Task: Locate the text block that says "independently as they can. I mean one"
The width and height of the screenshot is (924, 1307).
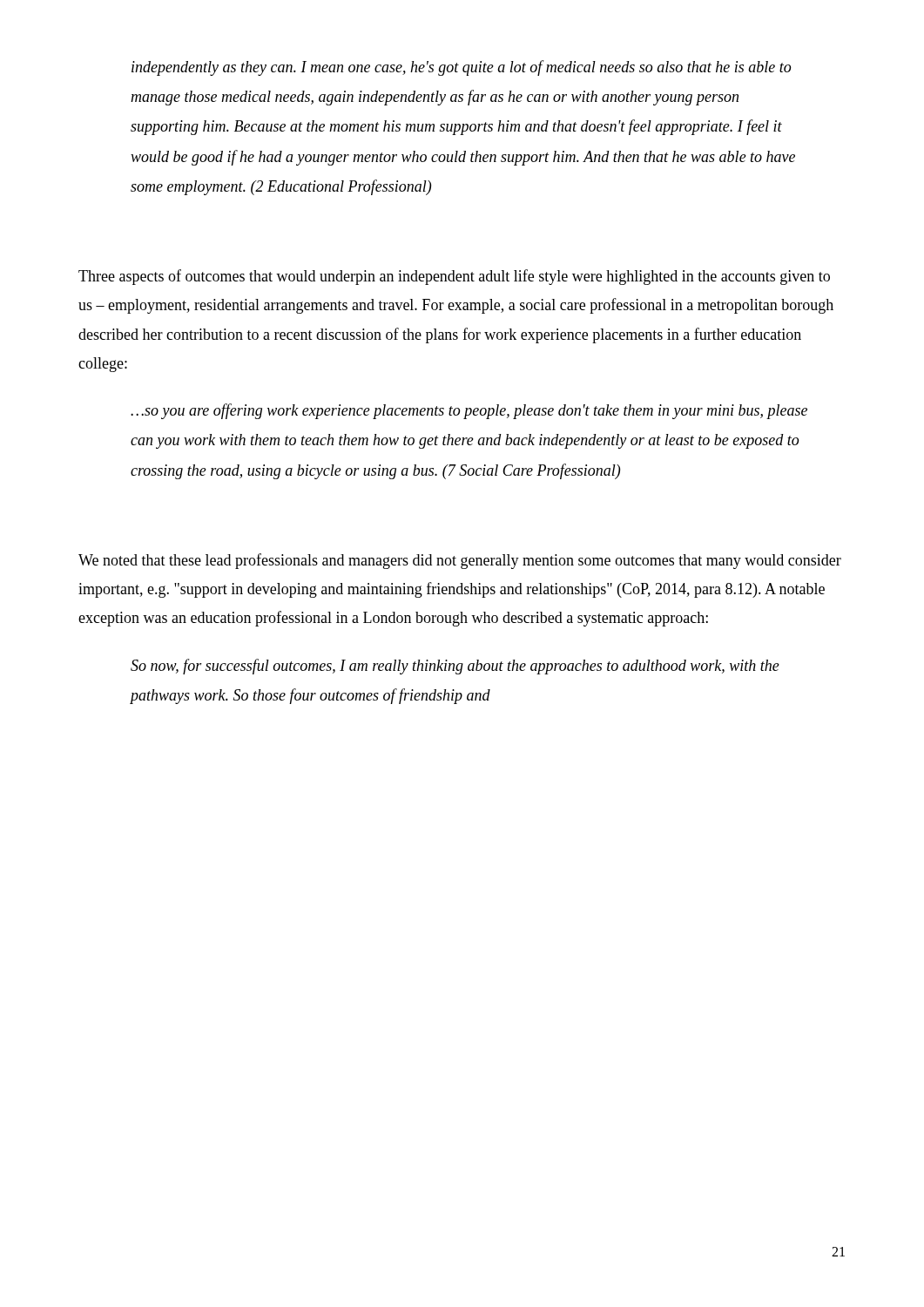Action: coord(463,127)
